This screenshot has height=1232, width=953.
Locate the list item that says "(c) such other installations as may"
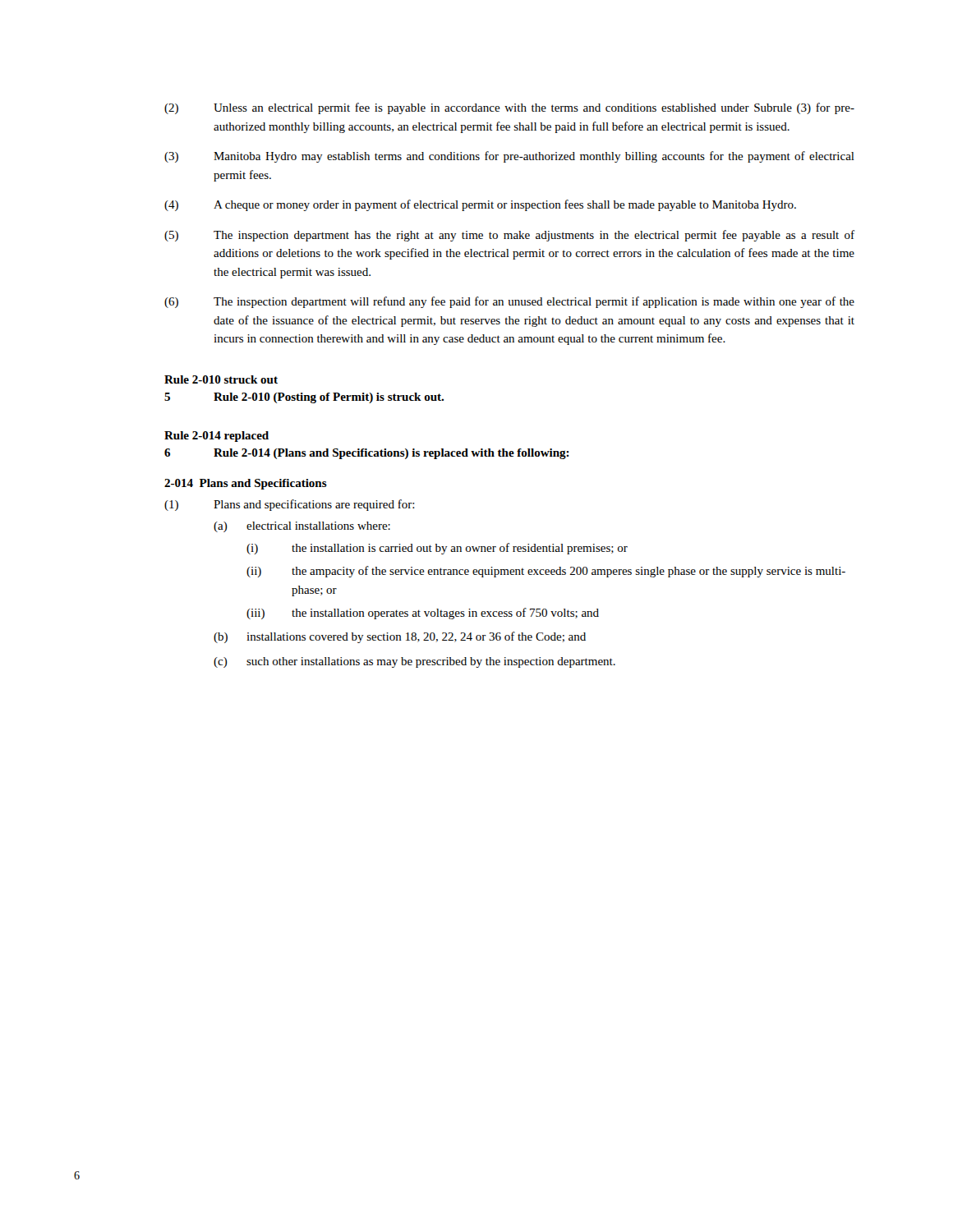click(534, 661)
